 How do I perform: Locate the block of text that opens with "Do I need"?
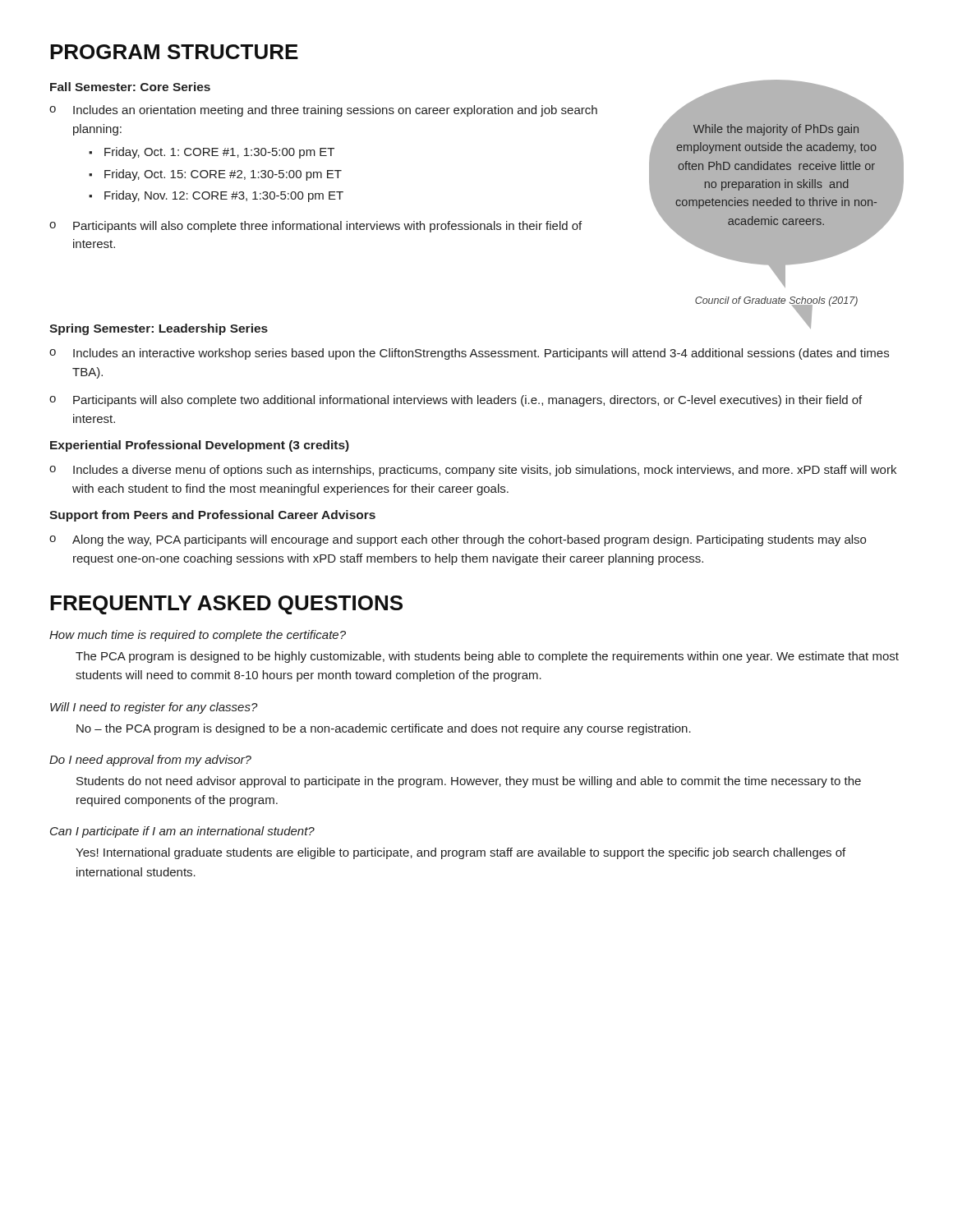(x=150, y=759)
